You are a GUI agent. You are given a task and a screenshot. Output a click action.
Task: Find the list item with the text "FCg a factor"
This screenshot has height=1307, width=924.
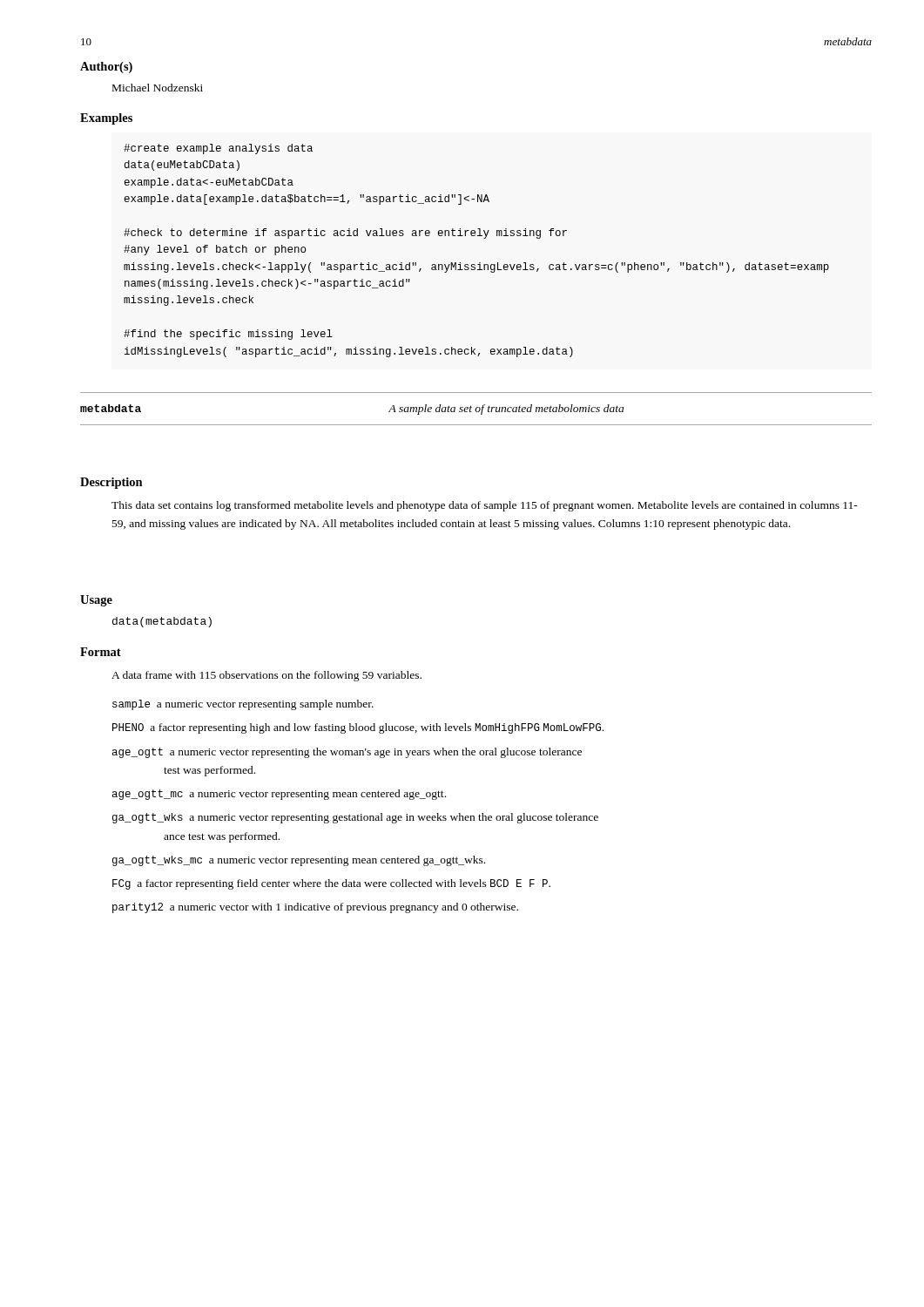[331, 884]
